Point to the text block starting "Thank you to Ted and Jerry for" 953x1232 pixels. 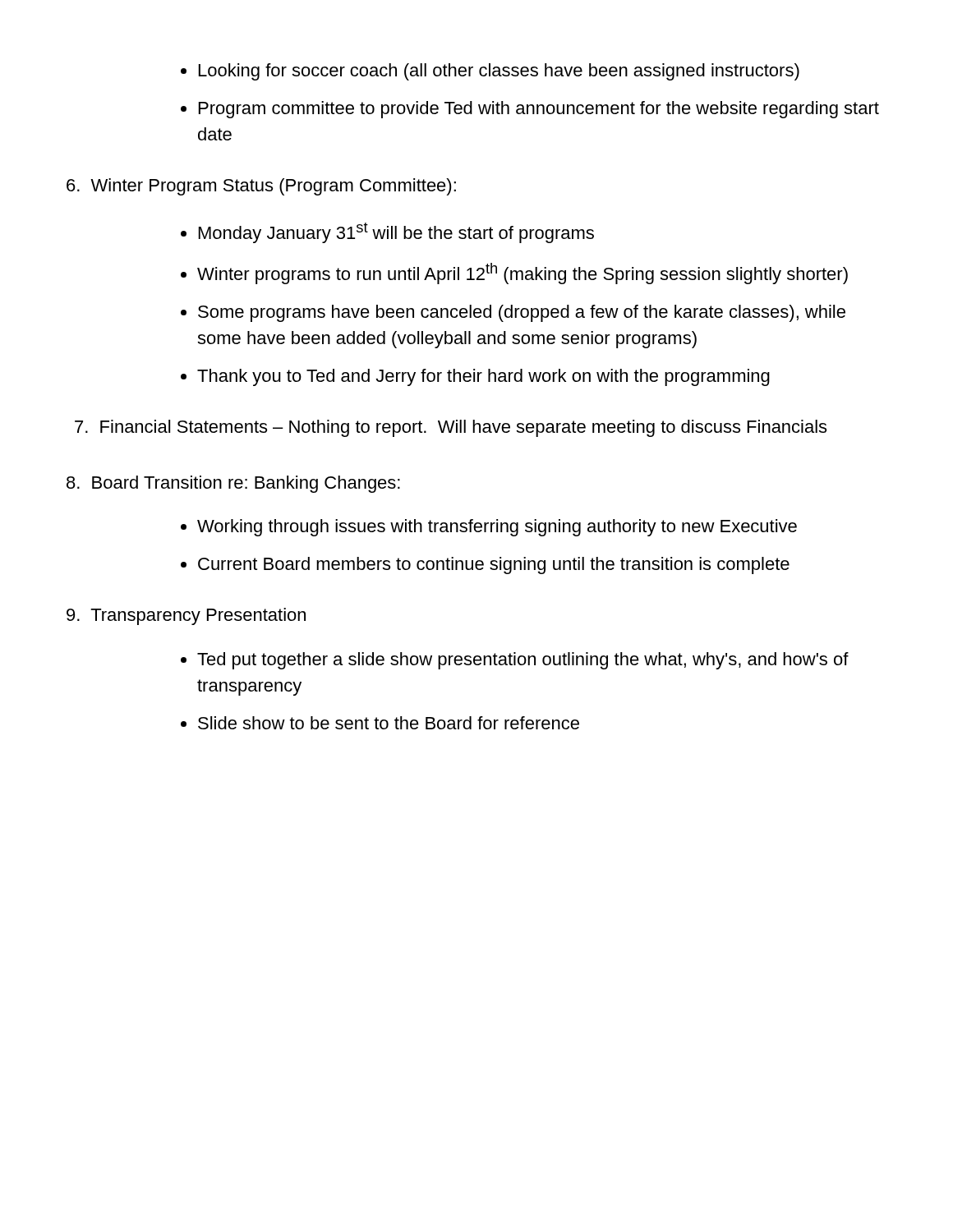(x=484, y=376)
